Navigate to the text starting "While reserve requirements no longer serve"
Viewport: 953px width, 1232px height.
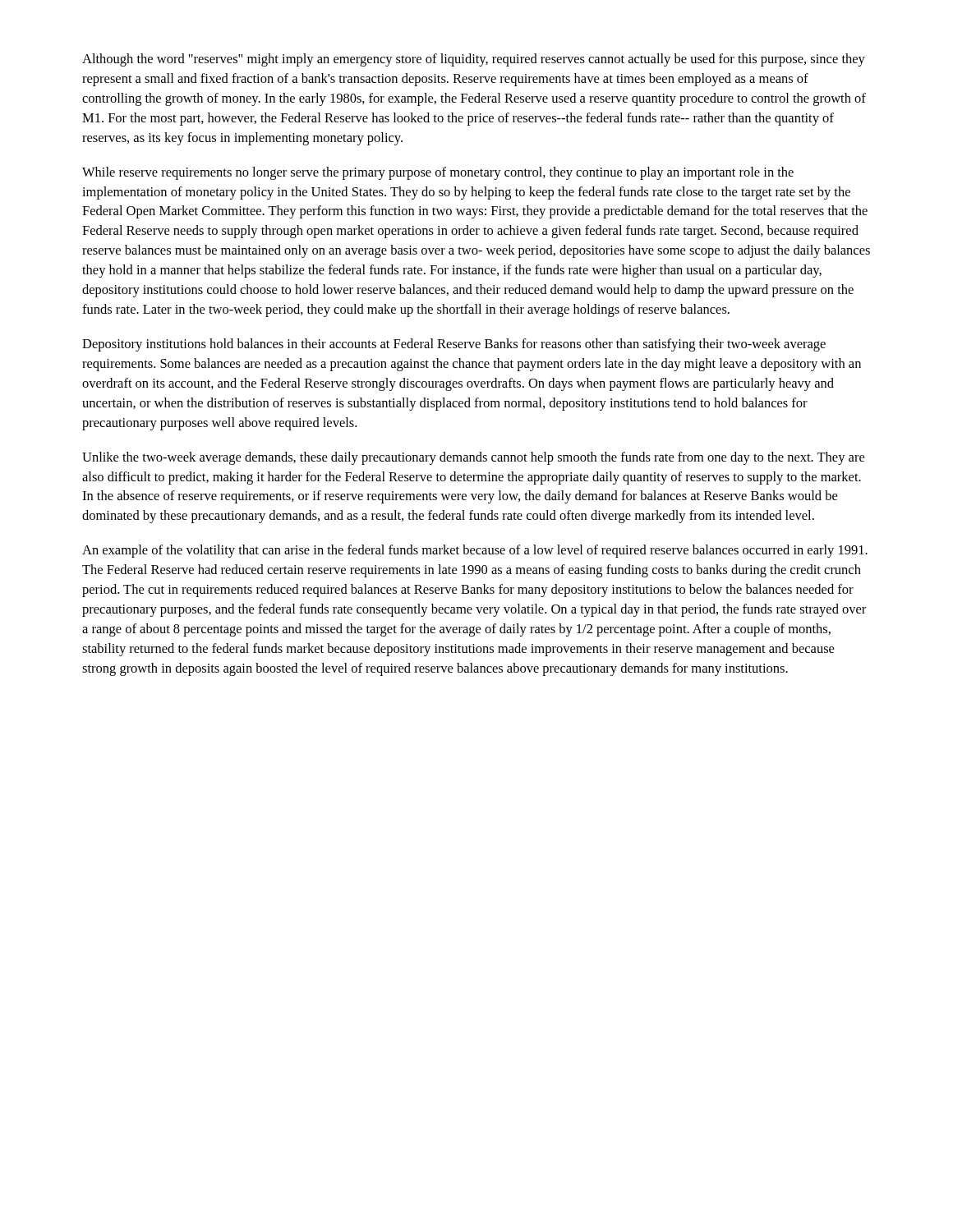point(476,241)
